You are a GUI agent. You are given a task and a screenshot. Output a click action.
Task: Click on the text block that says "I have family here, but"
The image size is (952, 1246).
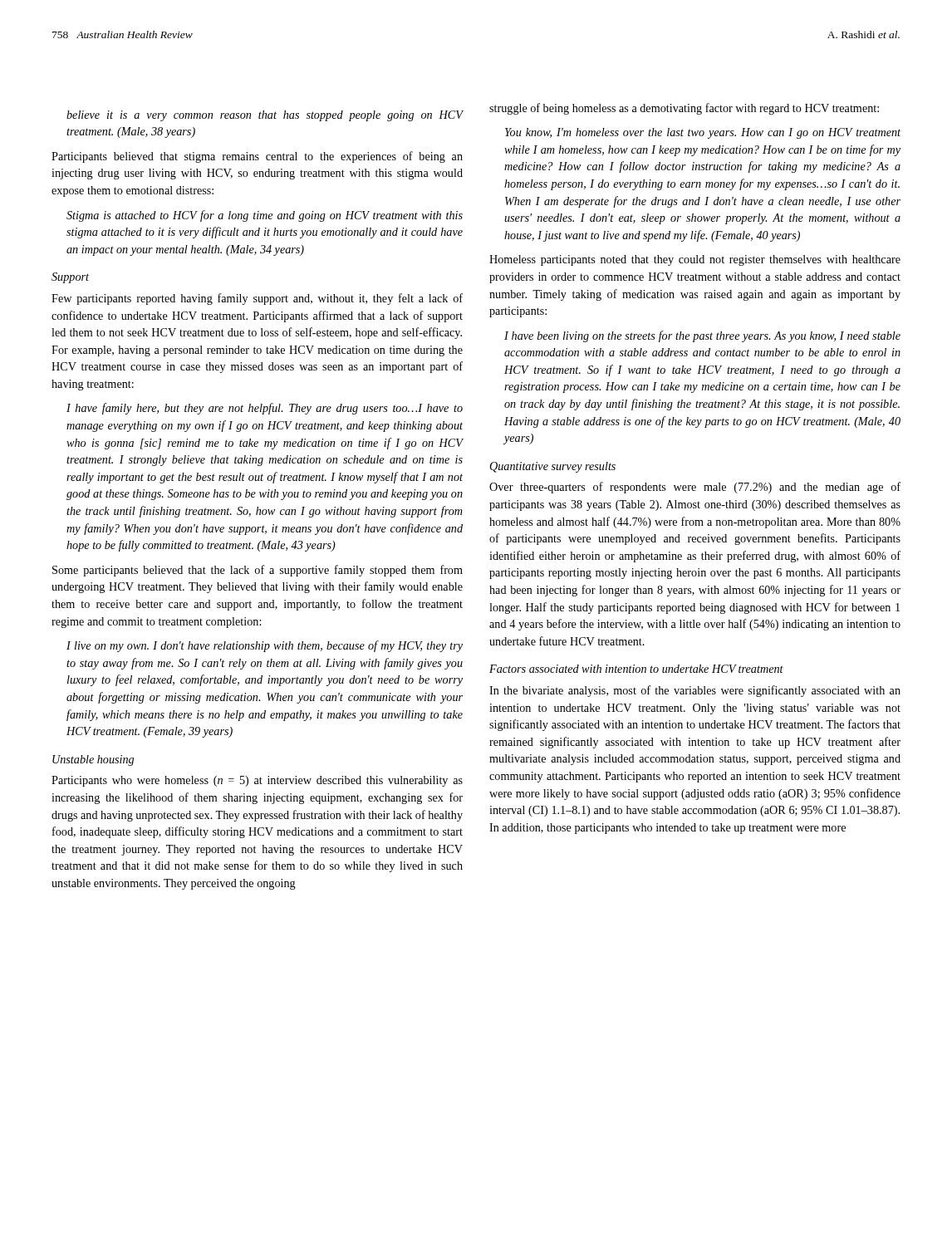pyautogui.click(x=265, y=477)
